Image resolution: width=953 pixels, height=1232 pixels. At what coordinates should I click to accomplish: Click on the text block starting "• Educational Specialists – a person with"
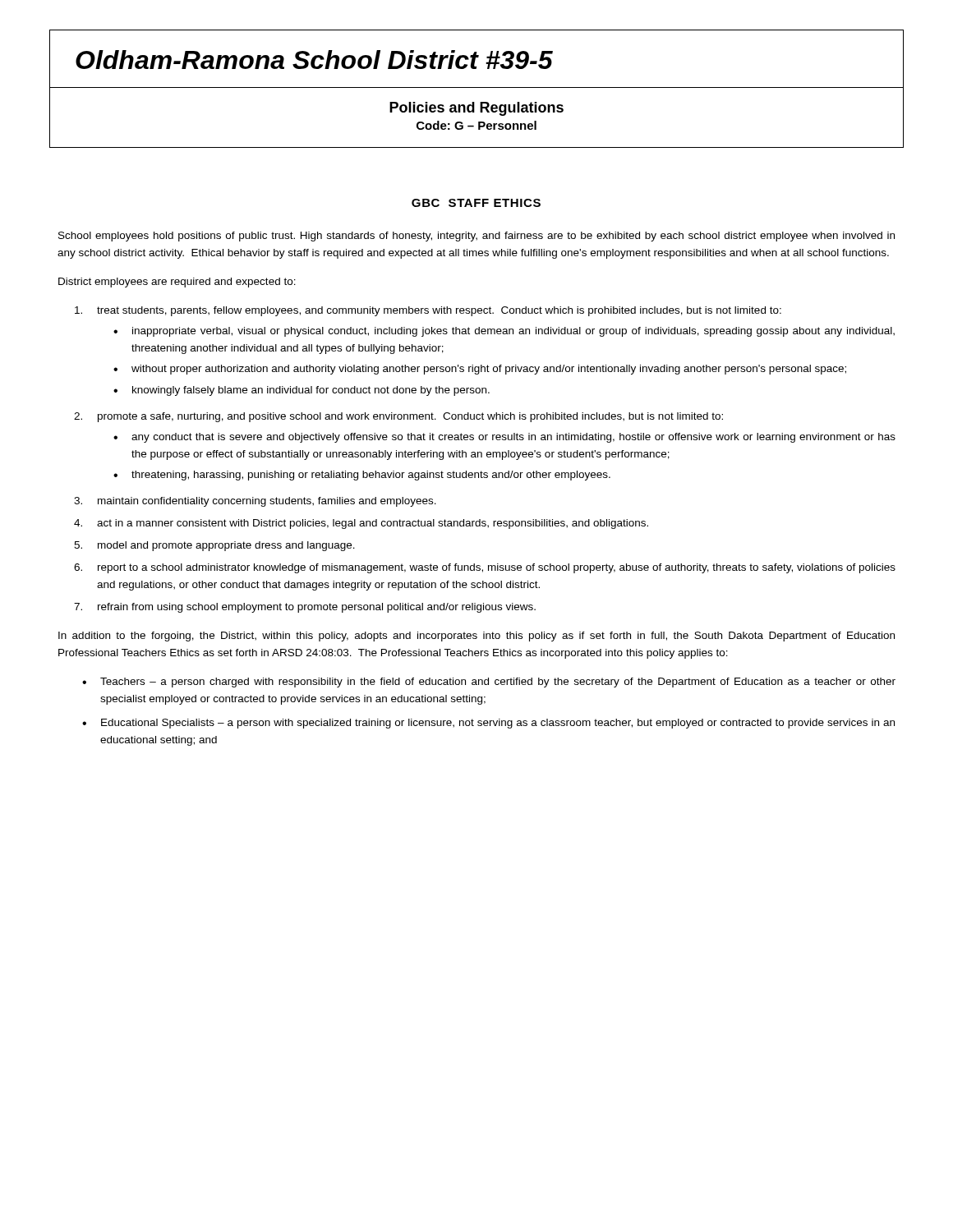(489, 732)
